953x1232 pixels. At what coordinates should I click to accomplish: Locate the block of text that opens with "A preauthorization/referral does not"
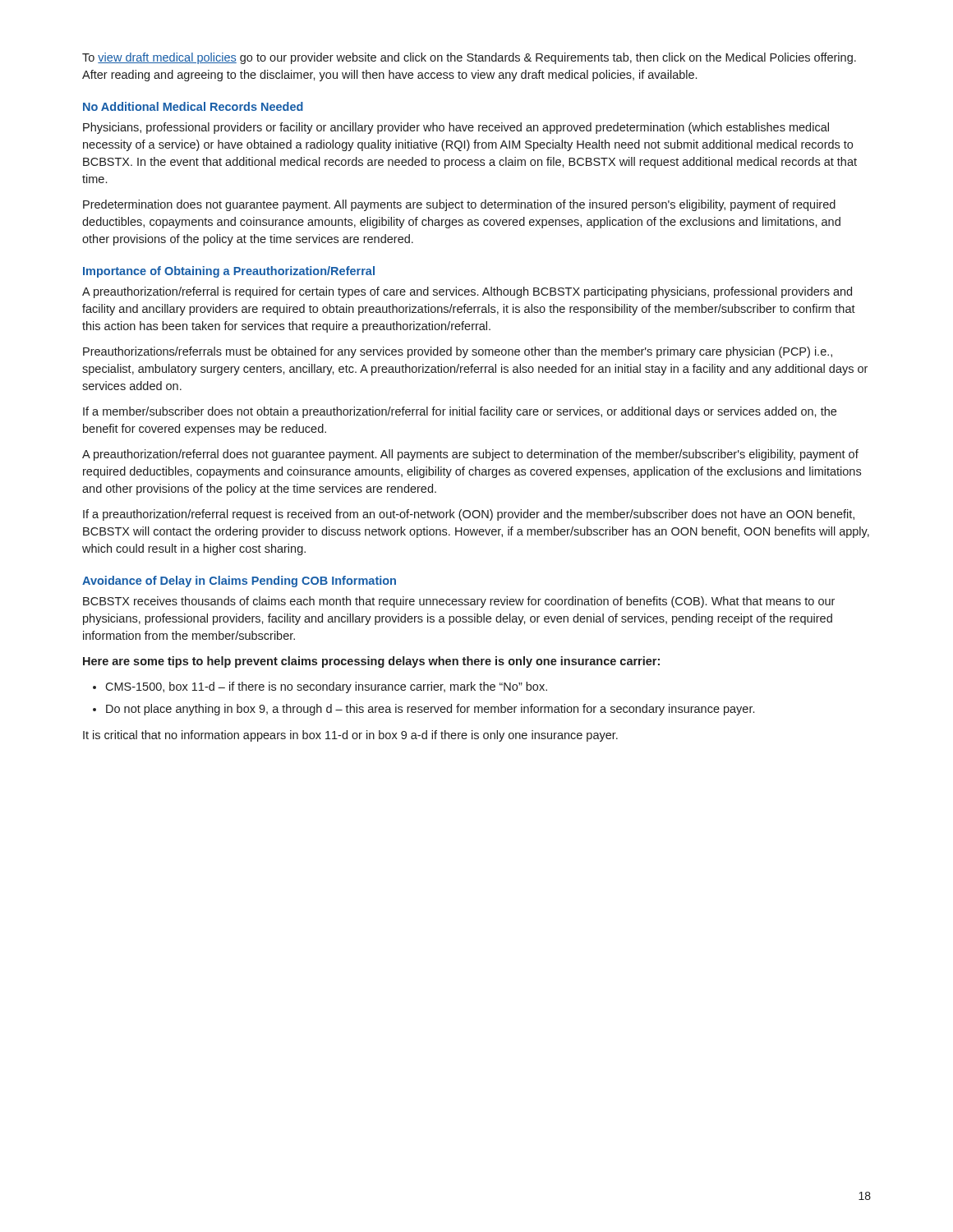(476, 472)
